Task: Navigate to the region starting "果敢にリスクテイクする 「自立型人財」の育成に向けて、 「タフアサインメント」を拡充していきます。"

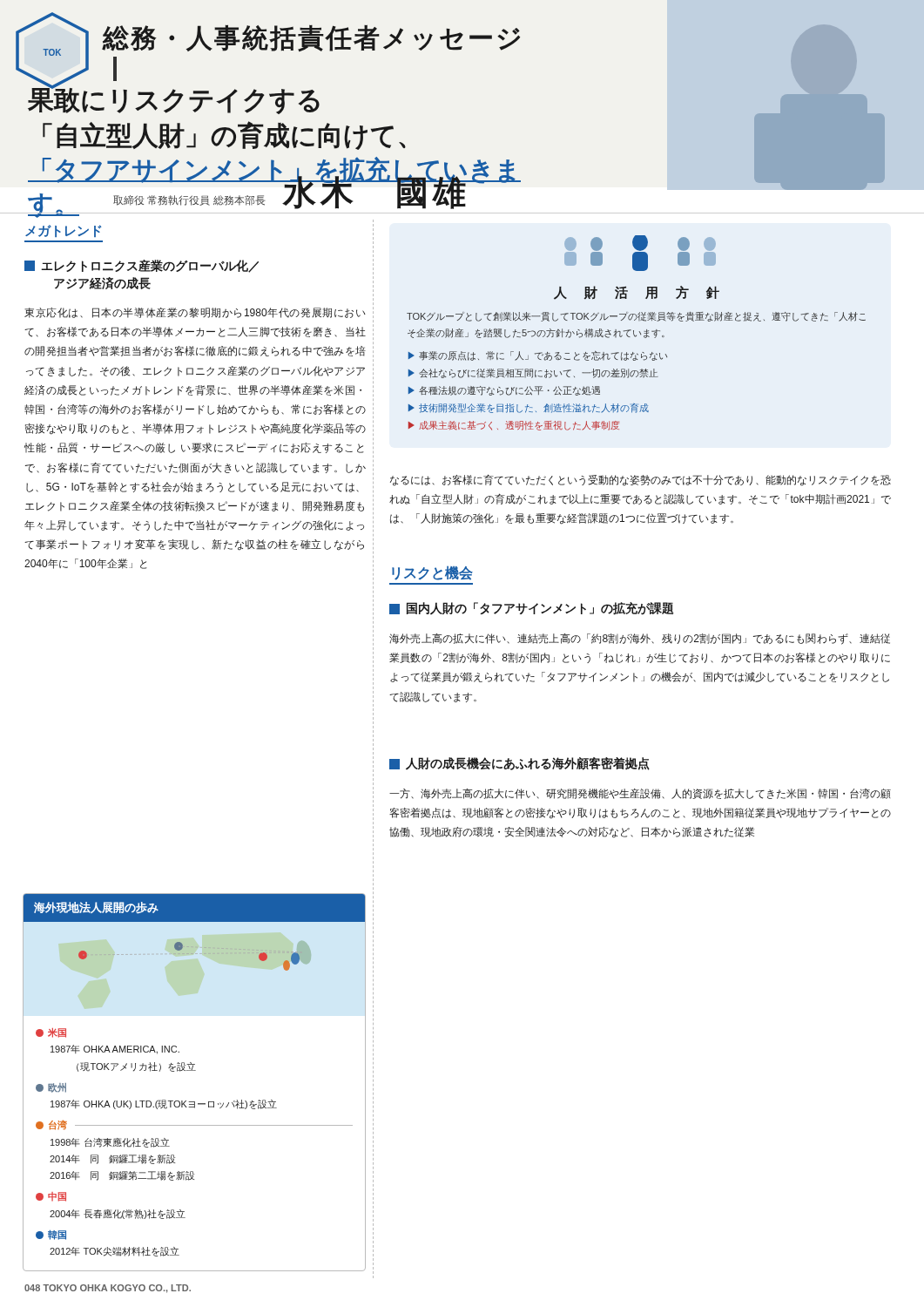Action: (276, 152)
